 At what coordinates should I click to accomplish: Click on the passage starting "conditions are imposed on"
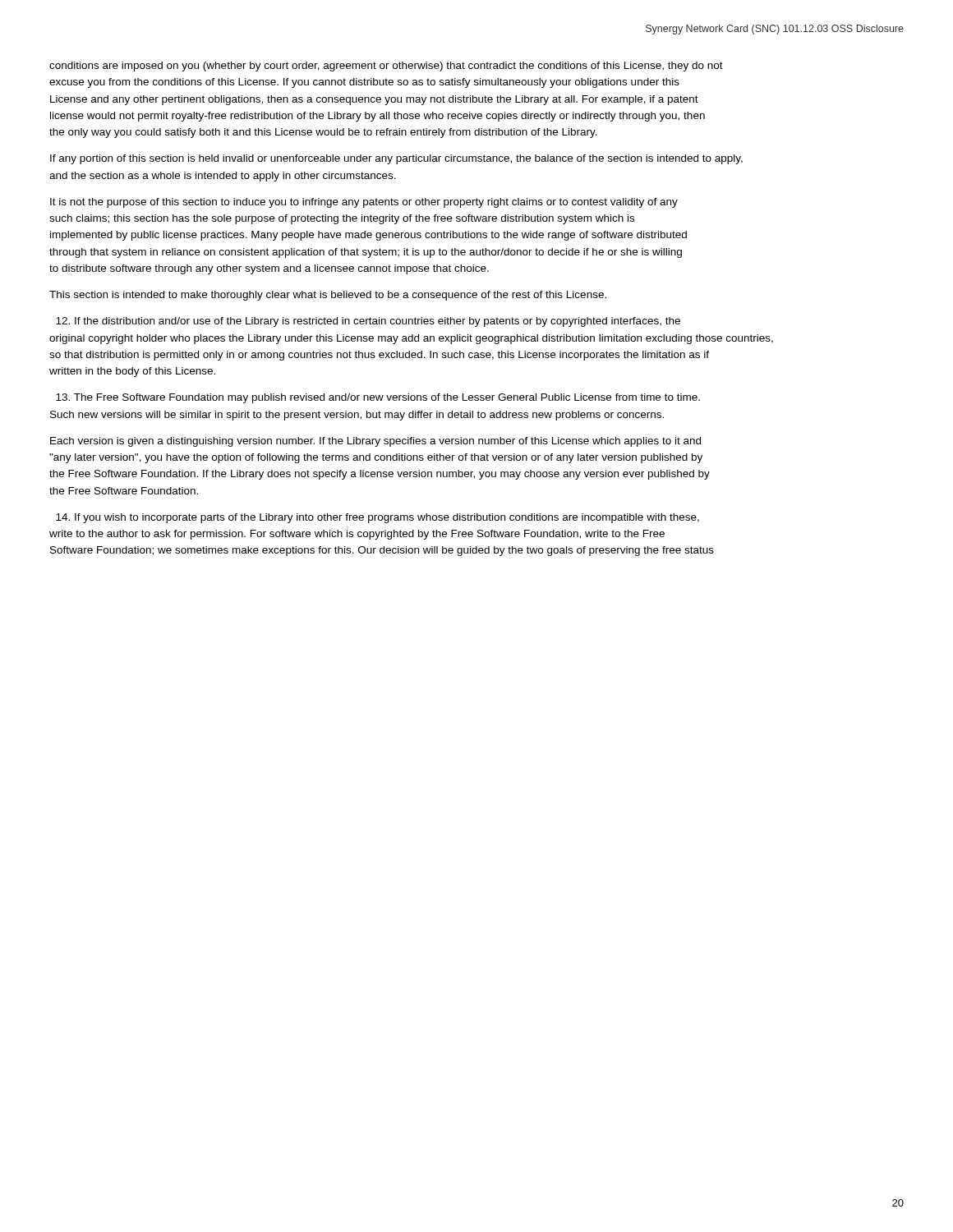pyautogui.click(x=386, y=99)
